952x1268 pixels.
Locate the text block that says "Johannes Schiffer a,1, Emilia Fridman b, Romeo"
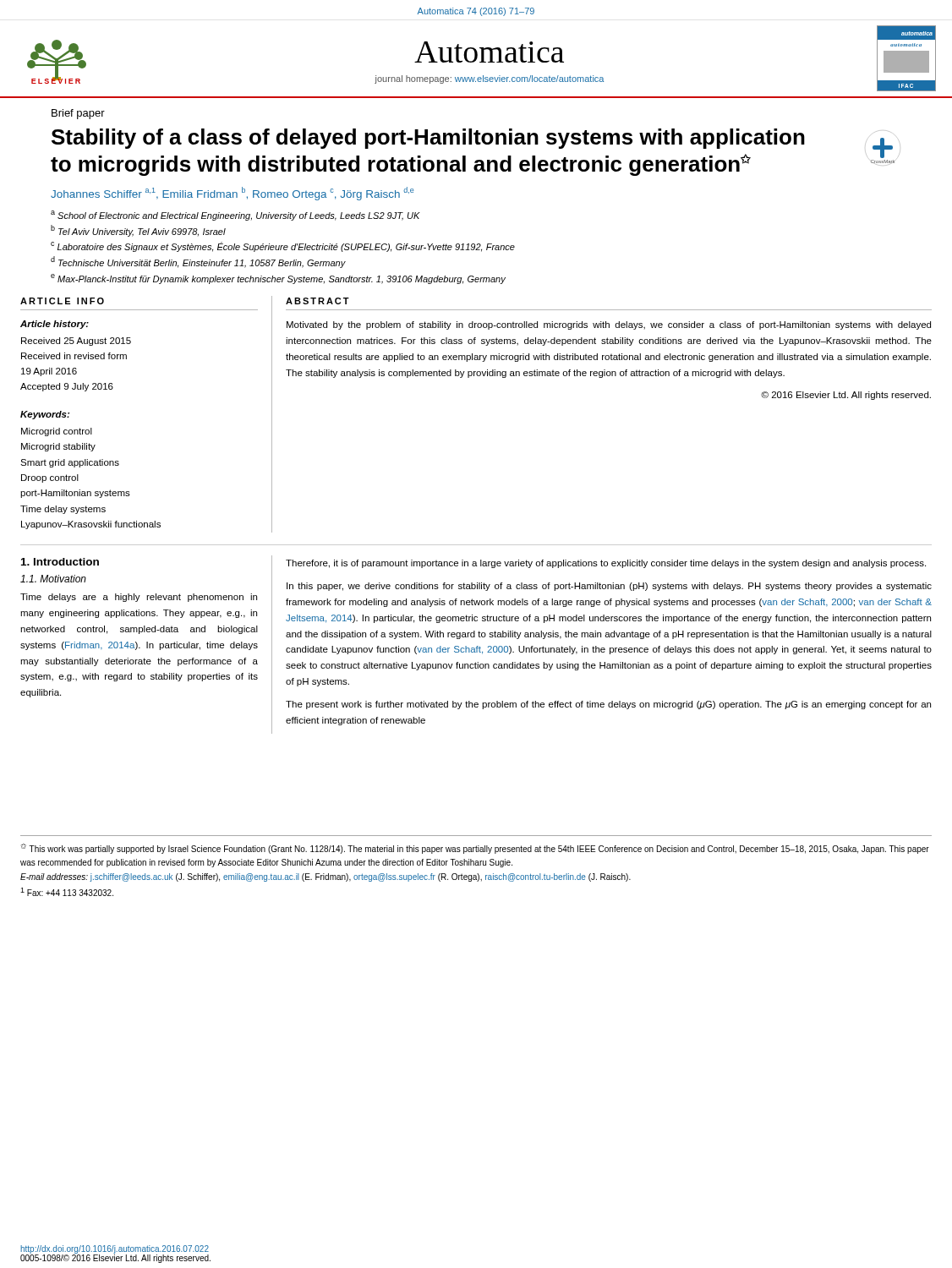point(232,193)
